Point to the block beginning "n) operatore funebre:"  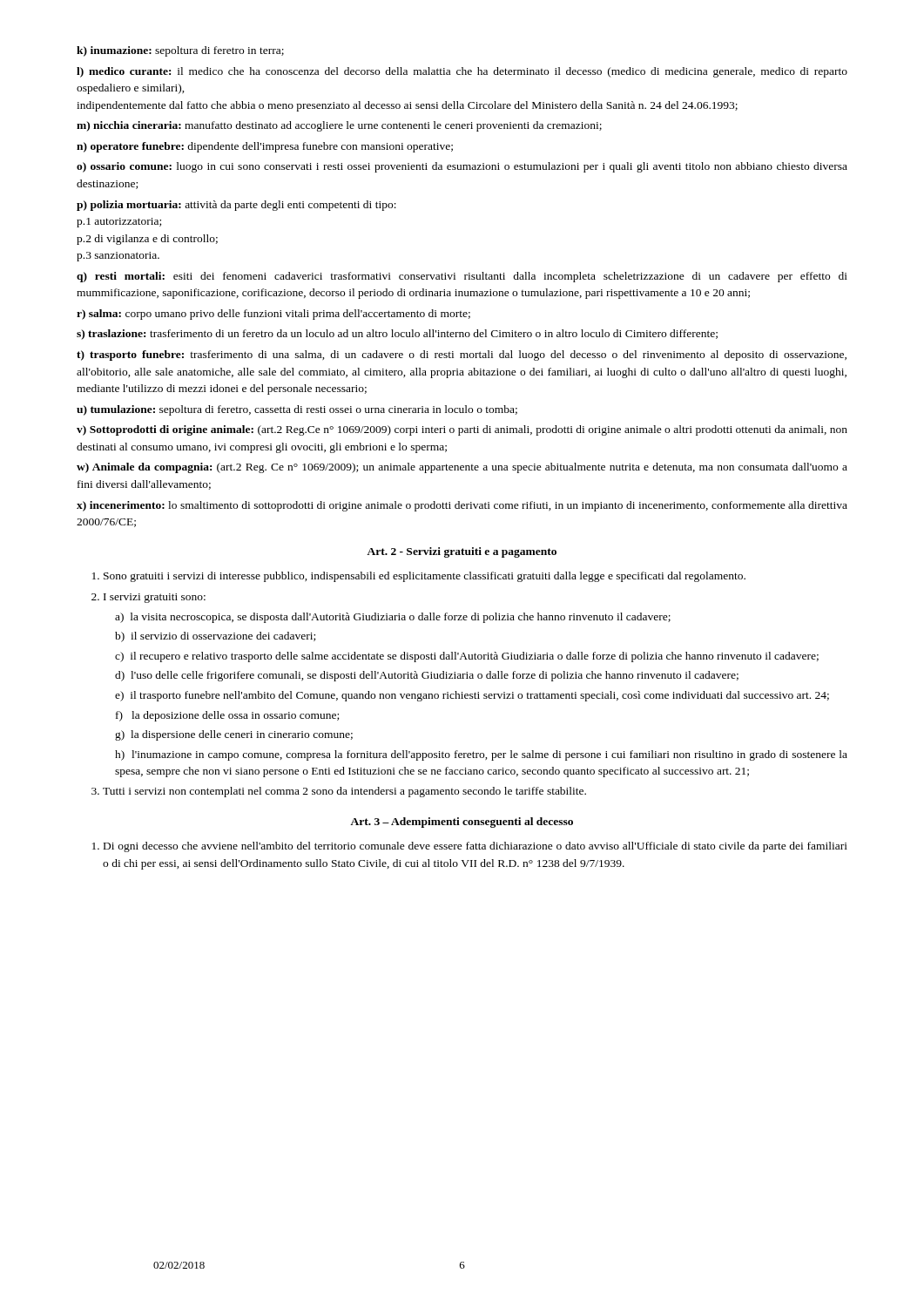click(265, 146)
